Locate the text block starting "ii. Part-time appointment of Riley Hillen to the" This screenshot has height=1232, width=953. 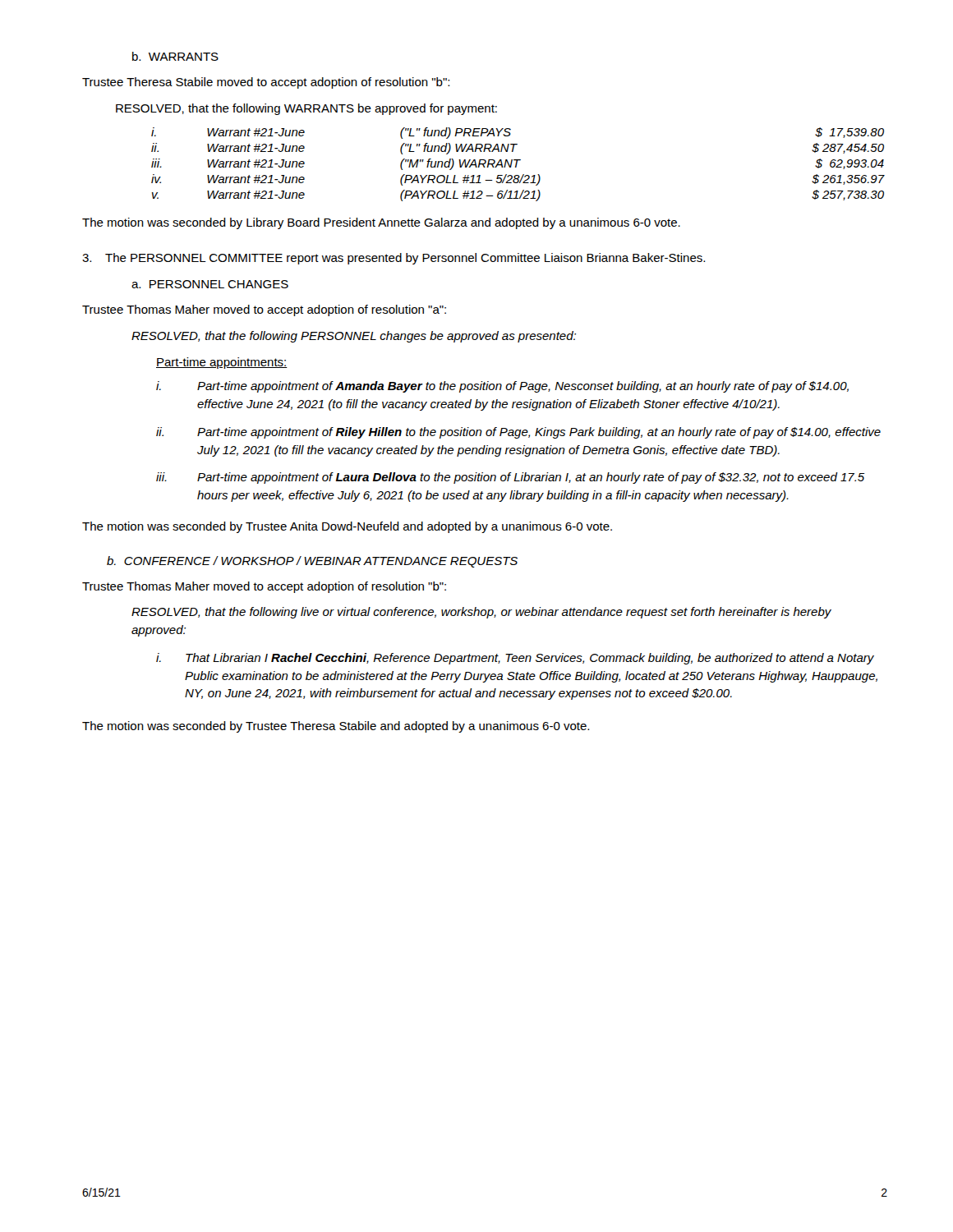(522, 441)
